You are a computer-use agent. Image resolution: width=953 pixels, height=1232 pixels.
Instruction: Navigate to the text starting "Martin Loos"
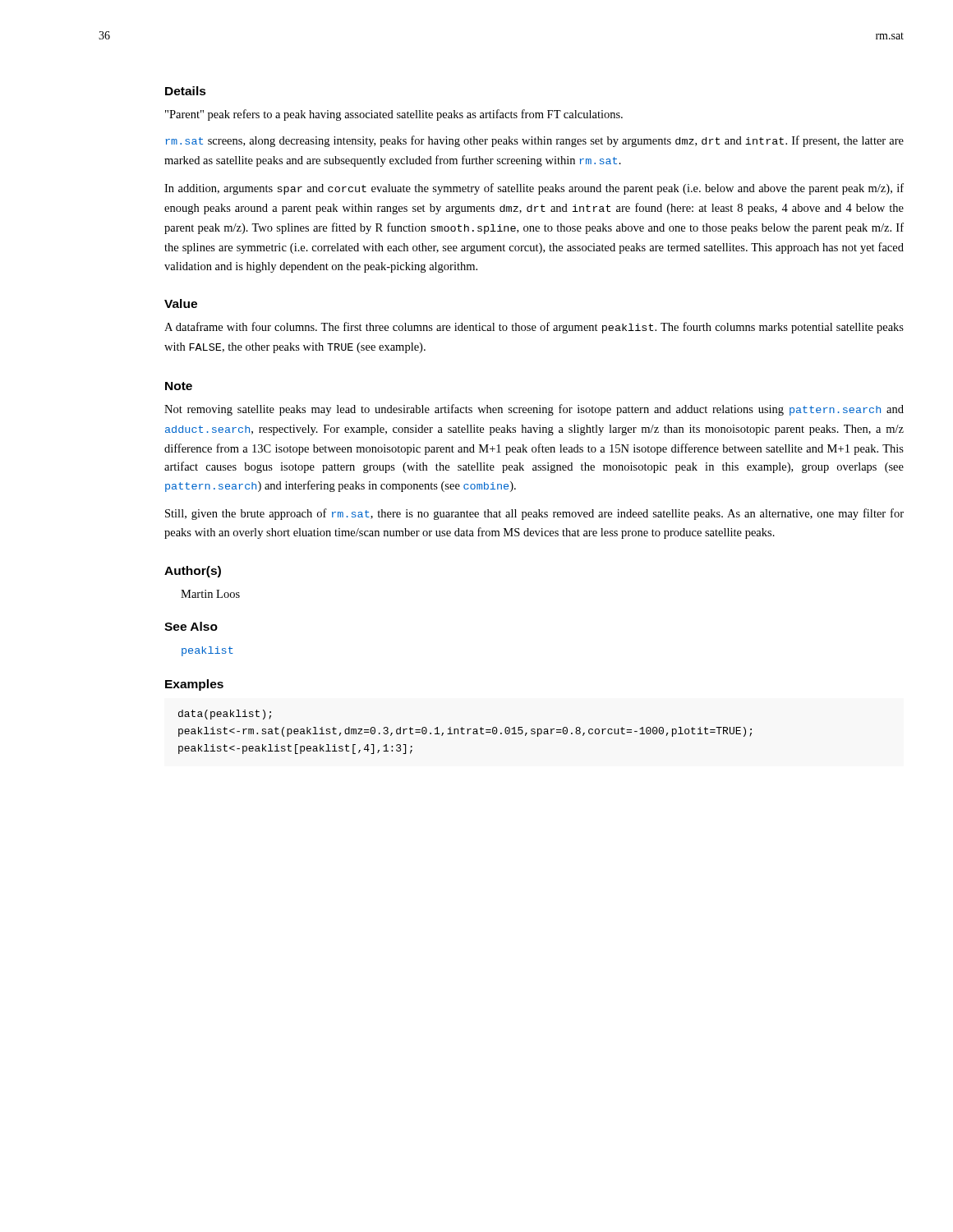(x=210, y=594)
